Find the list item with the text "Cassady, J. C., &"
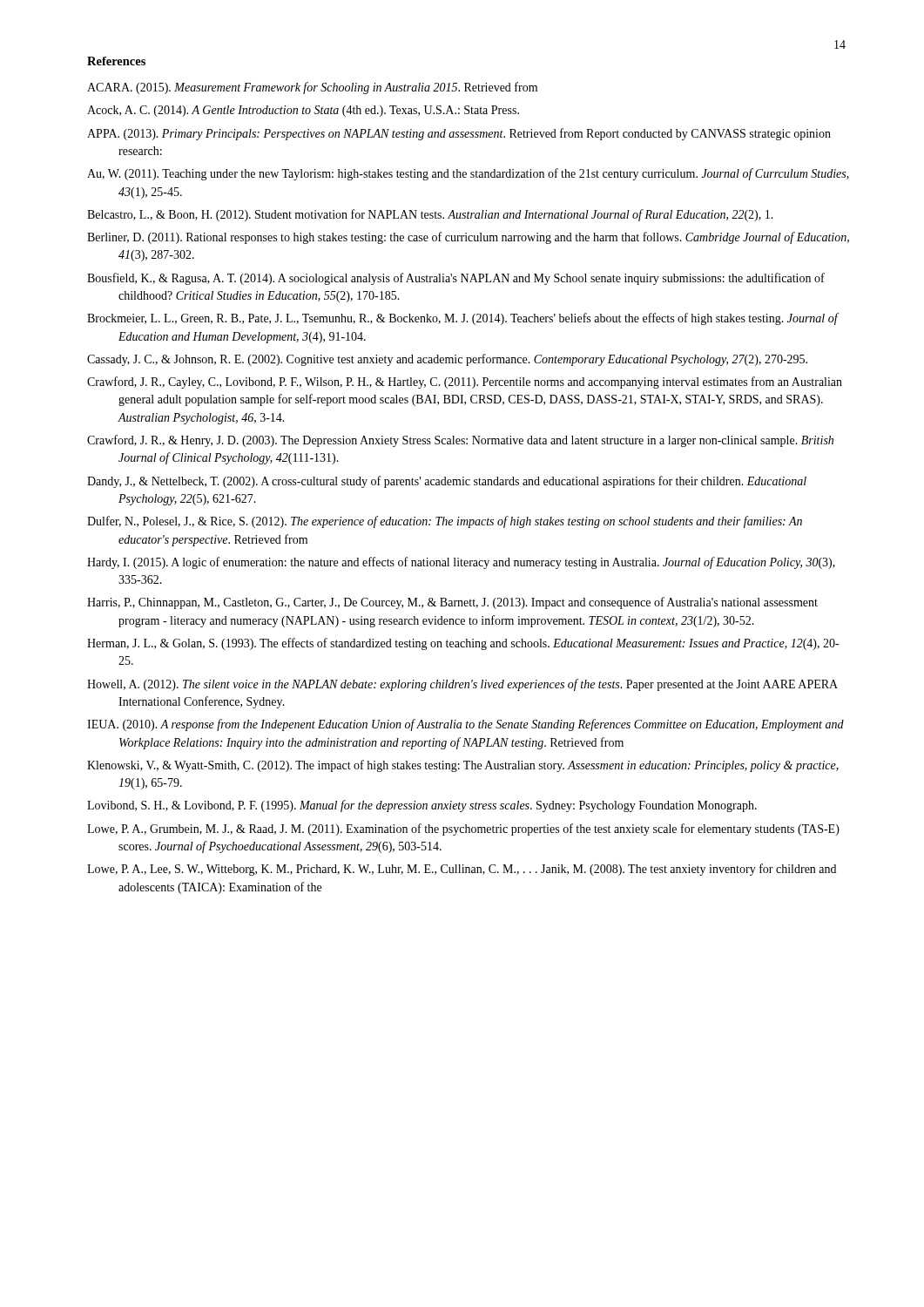 click(448, 359)
